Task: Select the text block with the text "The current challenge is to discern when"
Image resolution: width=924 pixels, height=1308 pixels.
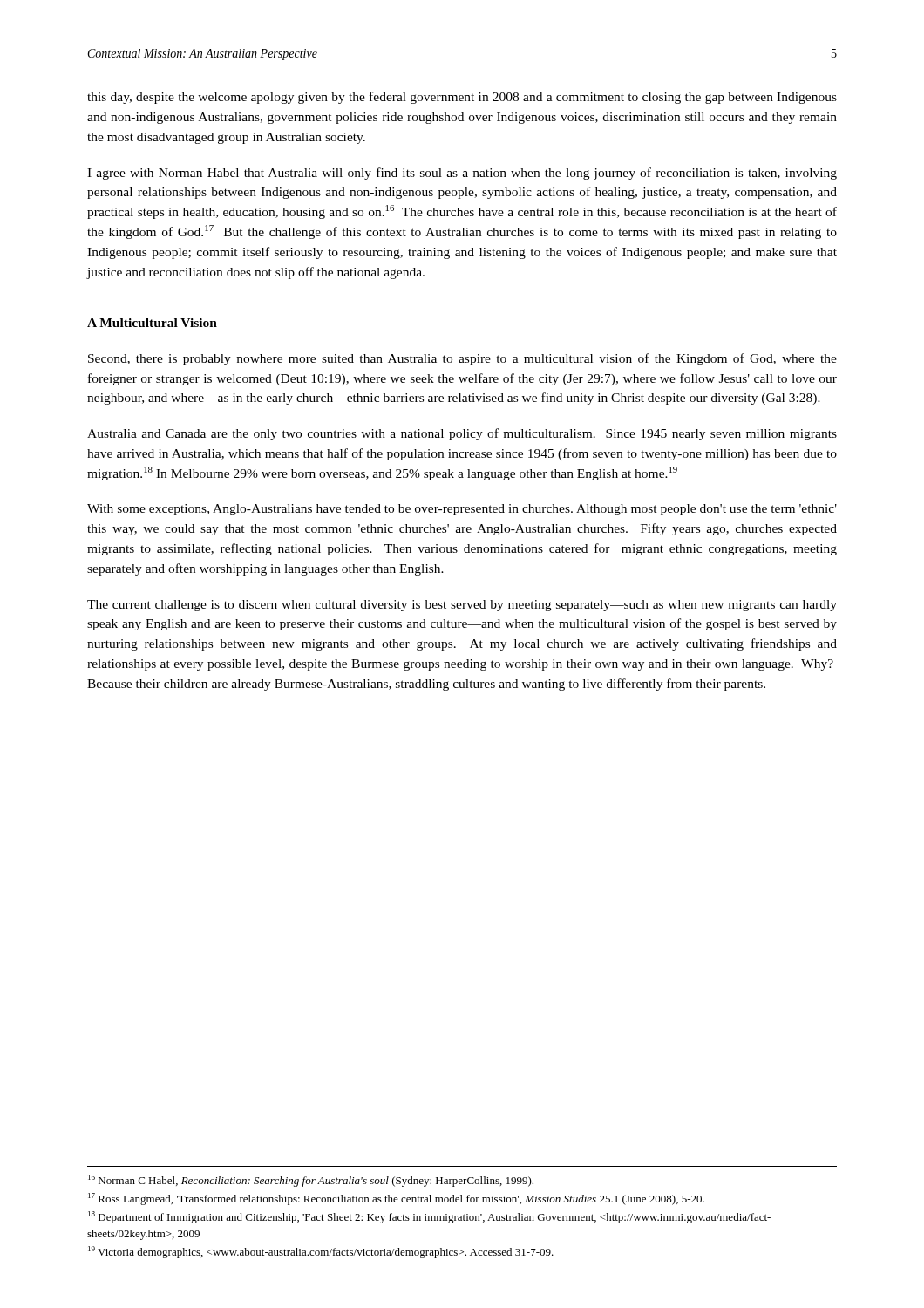Action: pos(462,643)
